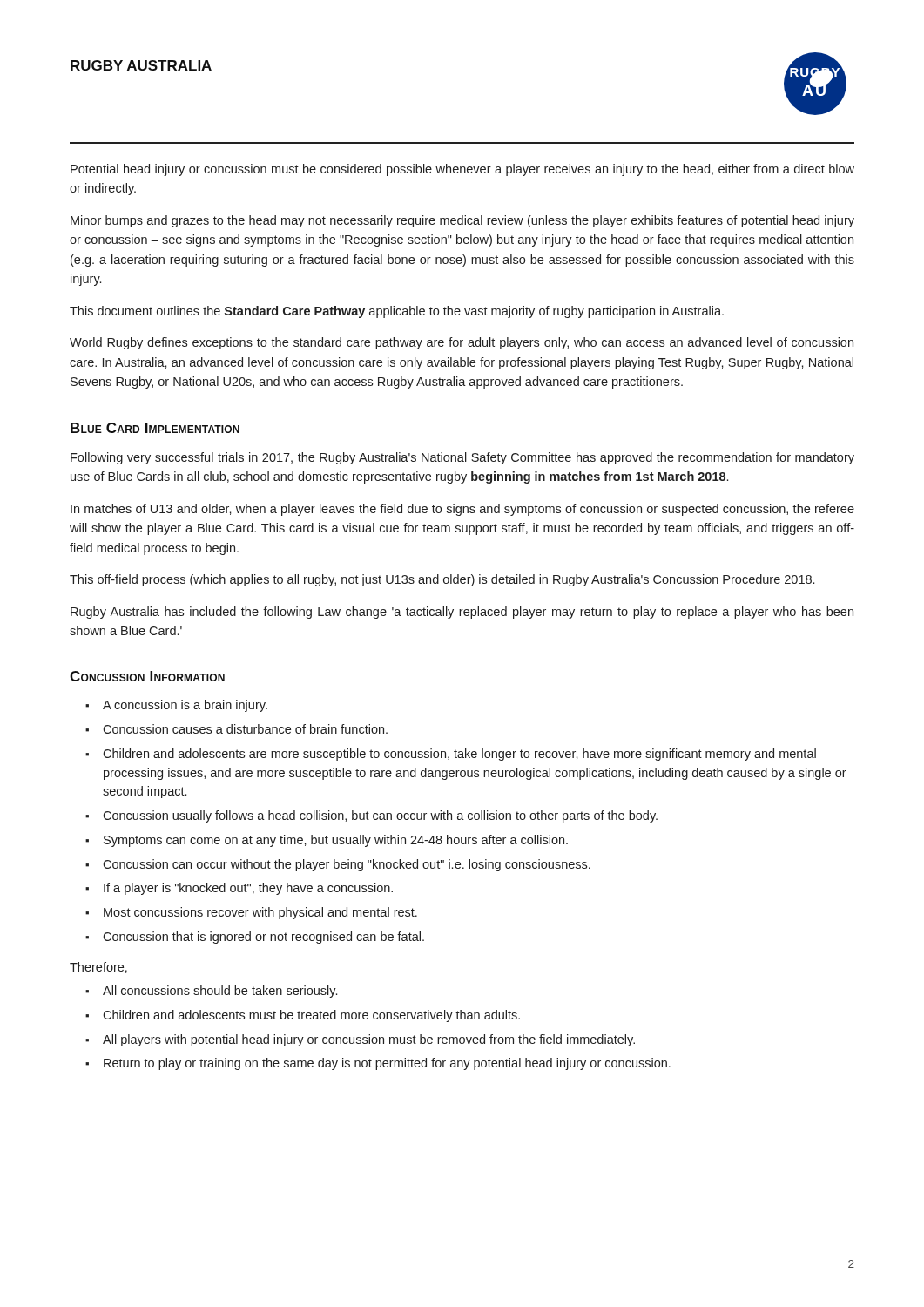Select the text block that says "This off-field process (which applies to all"

pyautogui.click(x=443, y=579)
